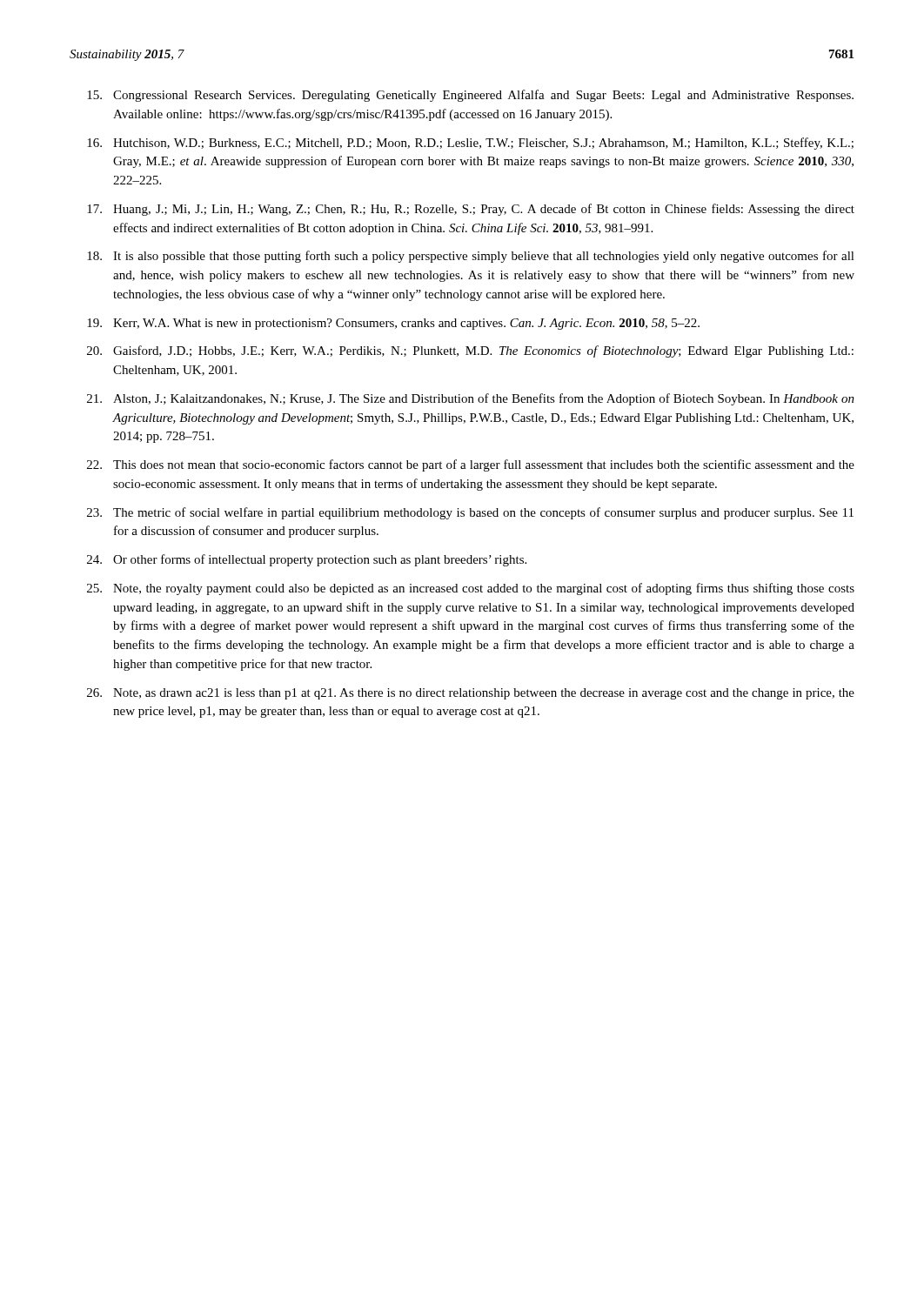924x1305 pixels.
Task: Locate the text block starting "15. Congressional Research Services. Deregulating Genetically"
Action: (x=462, y=105)
